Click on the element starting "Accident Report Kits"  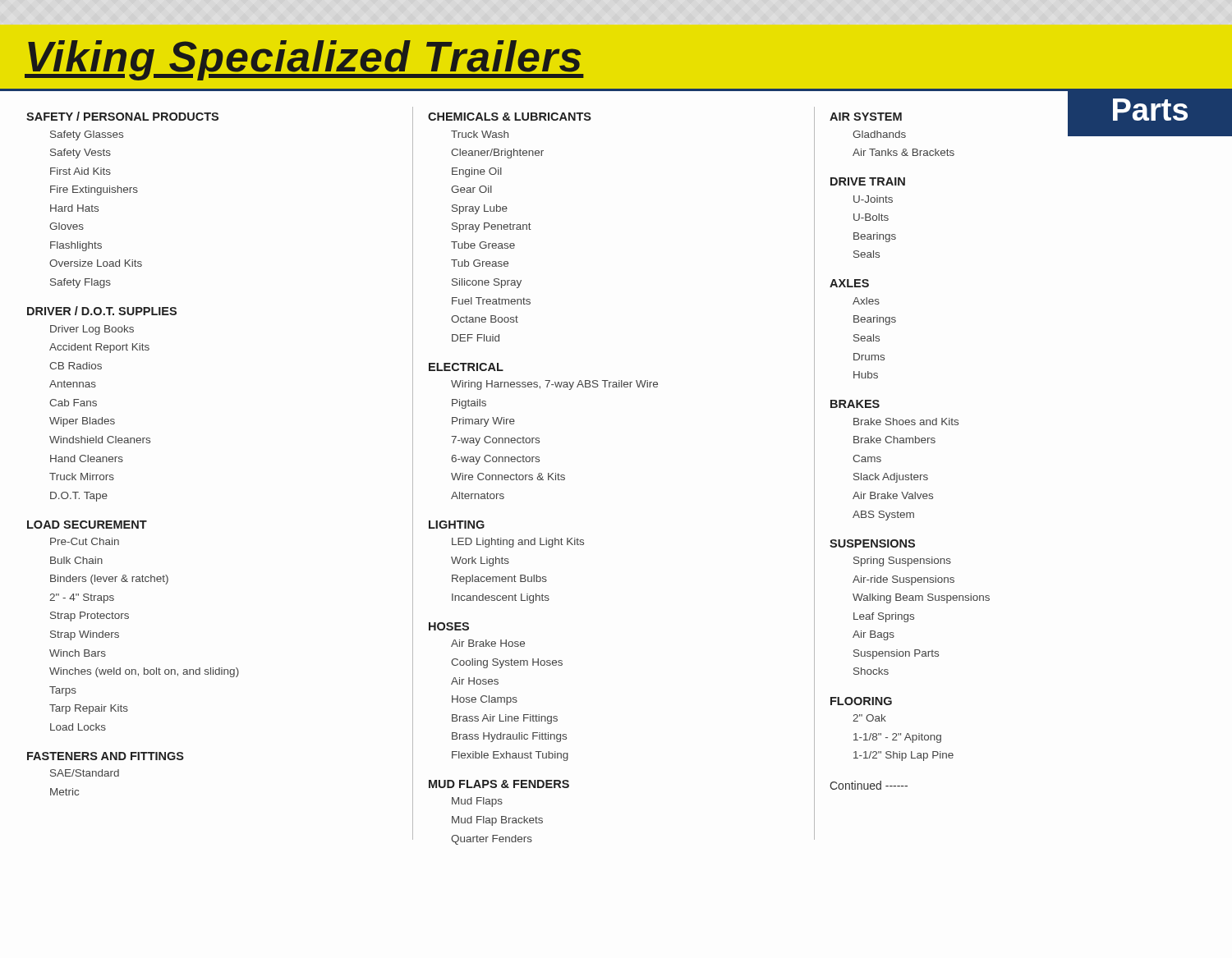(x=99, y=347)
